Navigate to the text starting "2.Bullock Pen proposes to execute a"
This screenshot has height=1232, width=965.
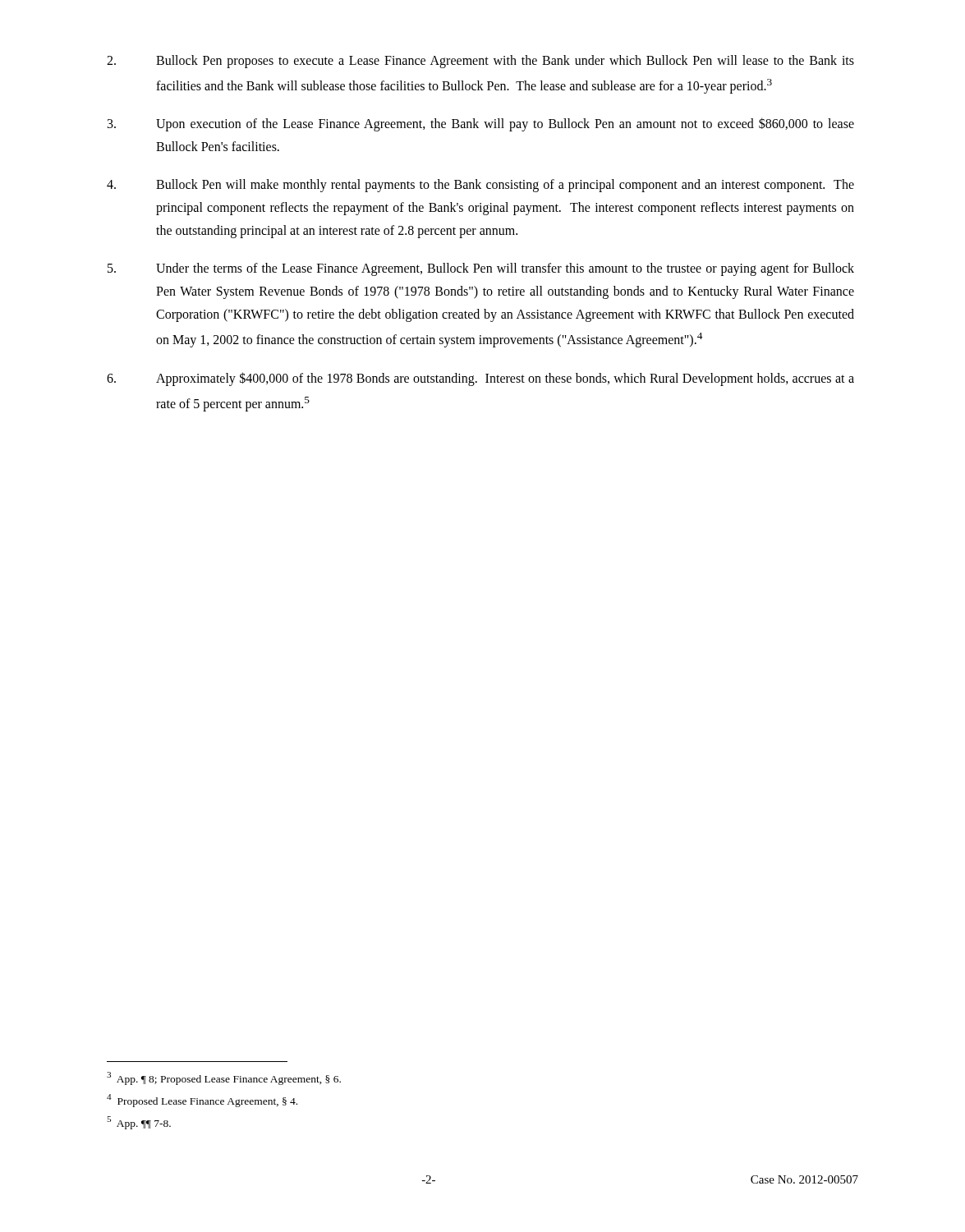tap(482, 74)
